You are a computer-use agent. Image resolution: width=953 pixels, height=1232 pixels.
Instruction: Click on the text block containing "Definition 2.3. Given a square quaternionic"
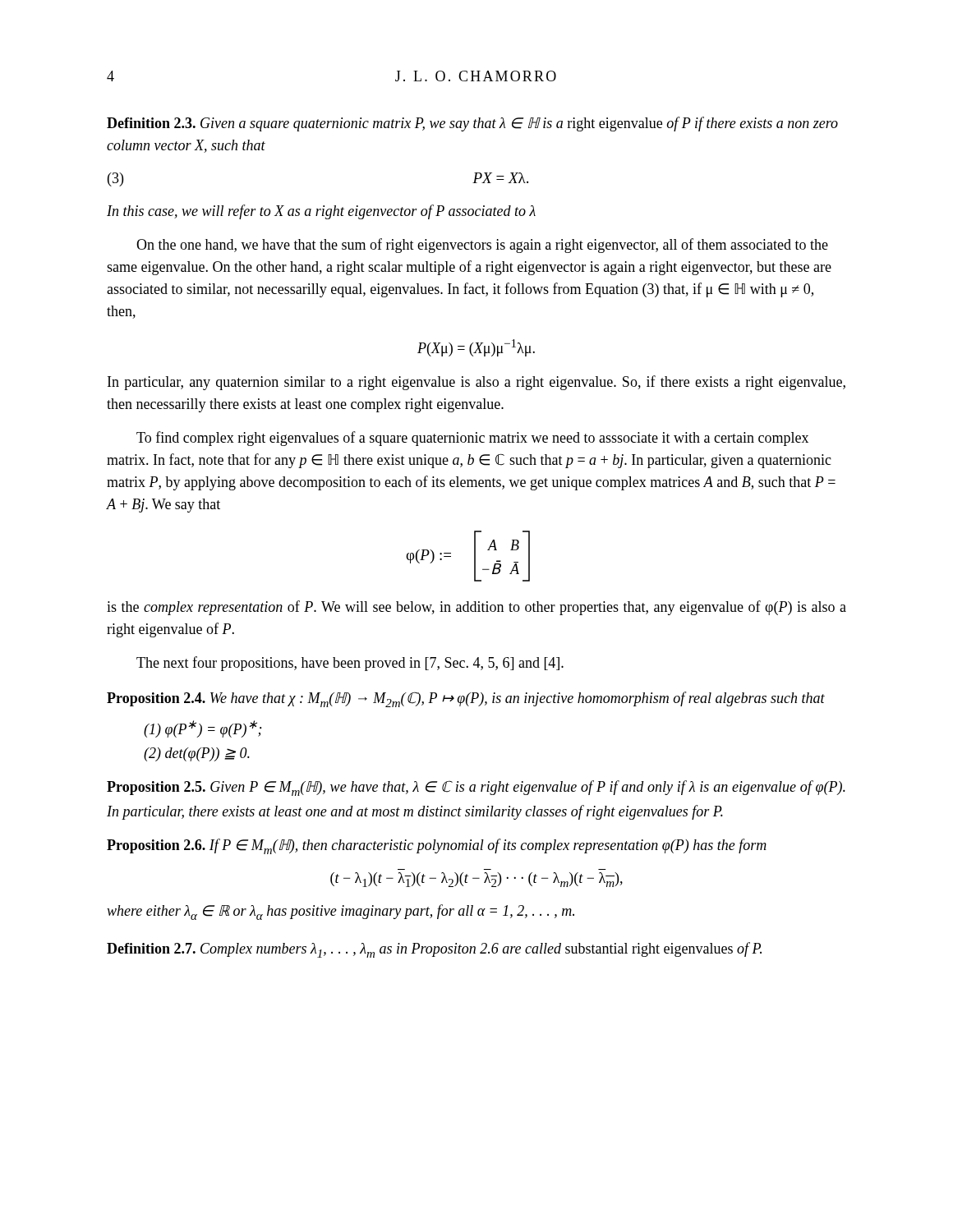click(472, 134)
